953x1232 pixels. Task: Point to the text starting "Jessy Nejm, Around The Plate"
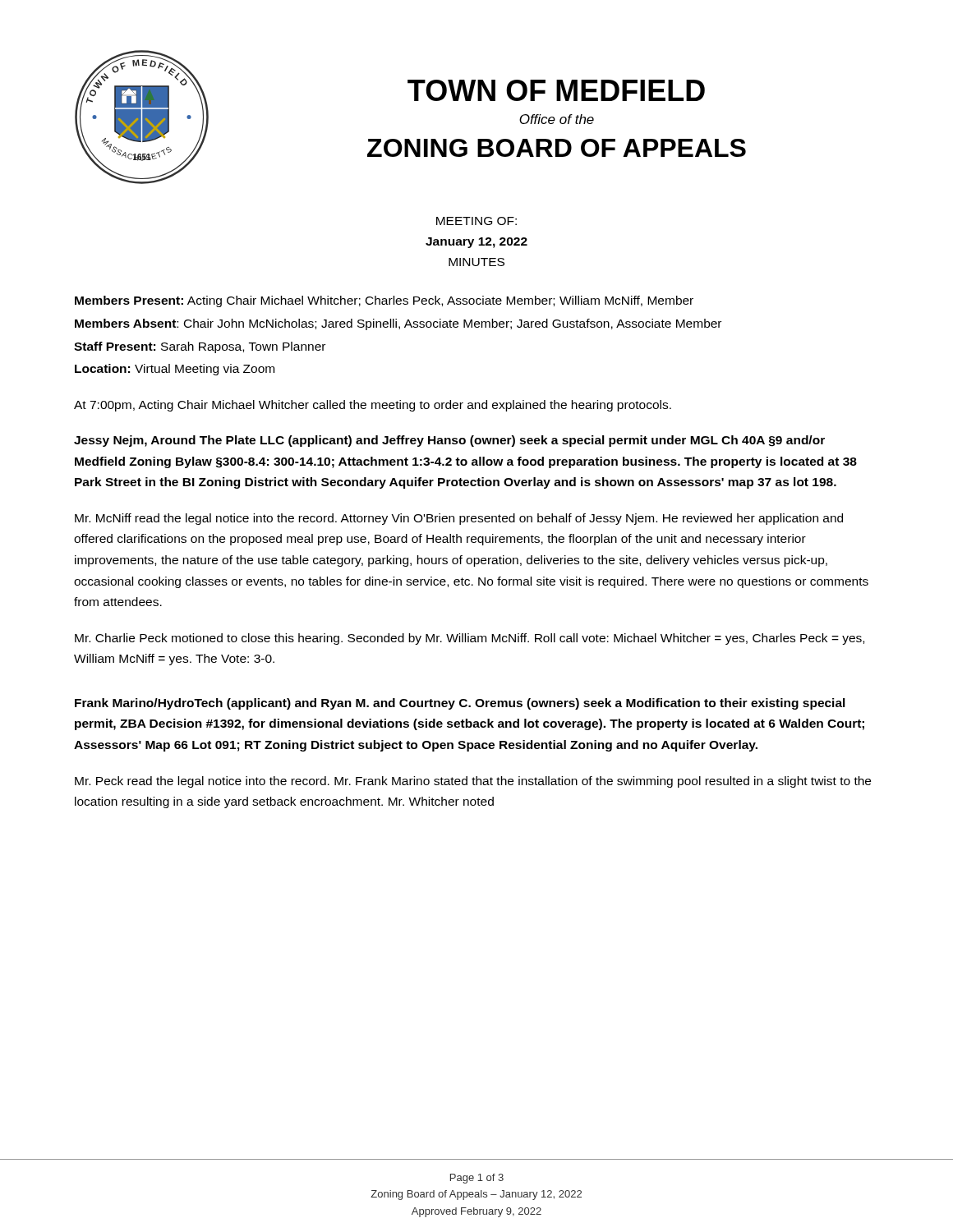465,461
